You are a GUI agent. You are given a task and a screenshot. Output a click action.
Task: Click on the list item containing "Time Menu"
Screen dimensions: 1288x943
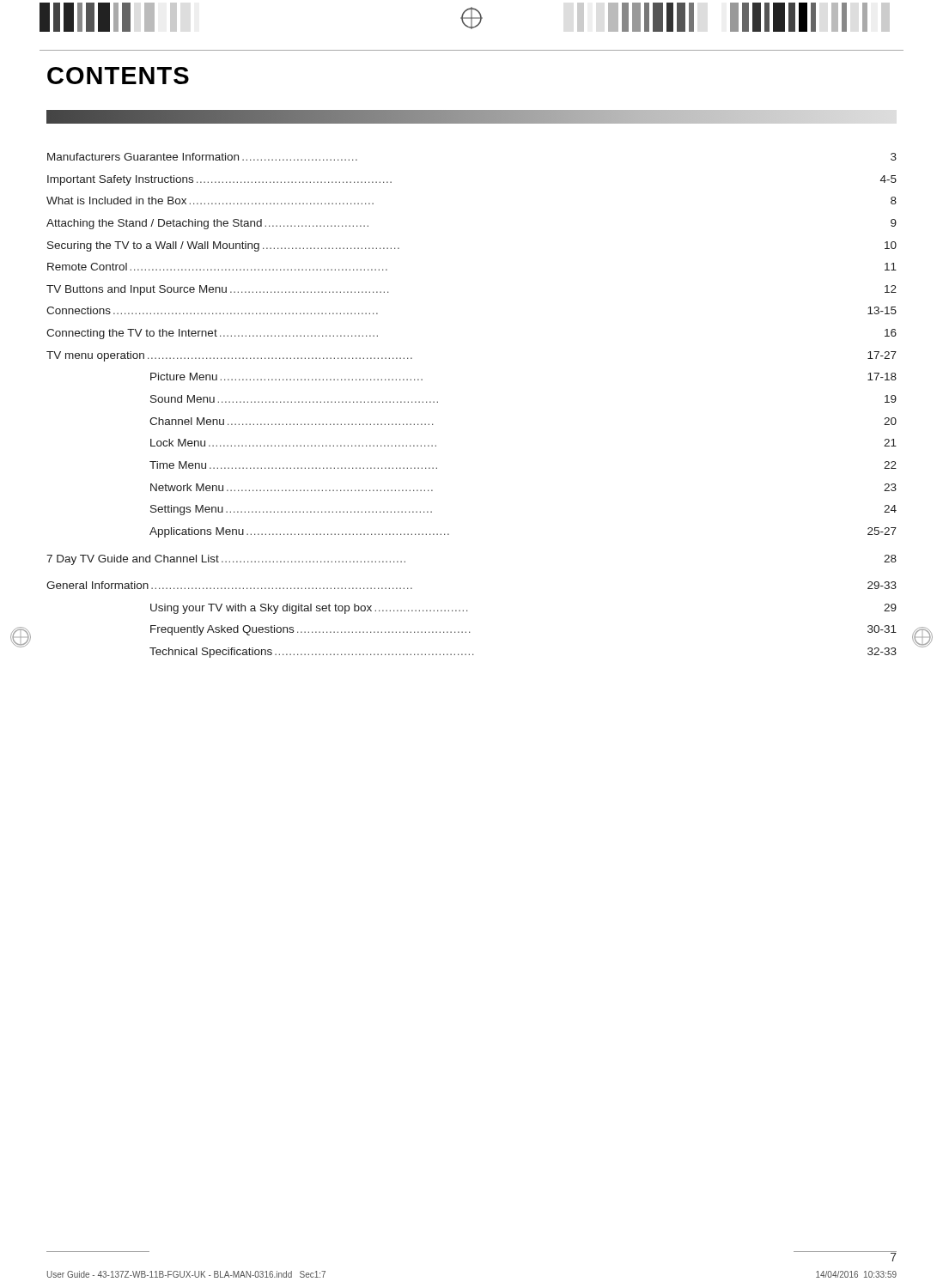click(183, 466)
